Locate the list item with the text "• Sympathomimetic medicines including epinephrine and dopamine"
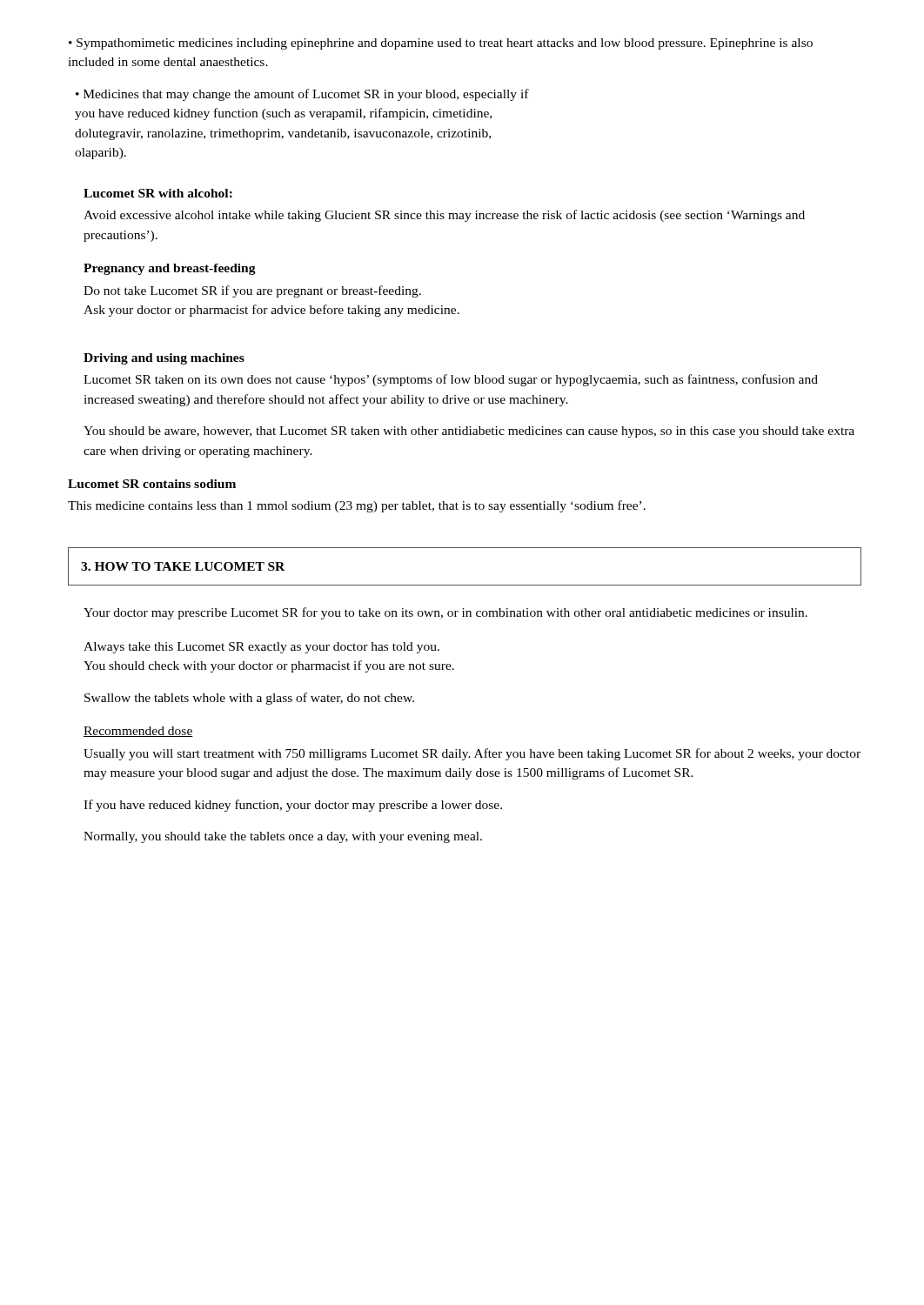 tap(440, 52)
